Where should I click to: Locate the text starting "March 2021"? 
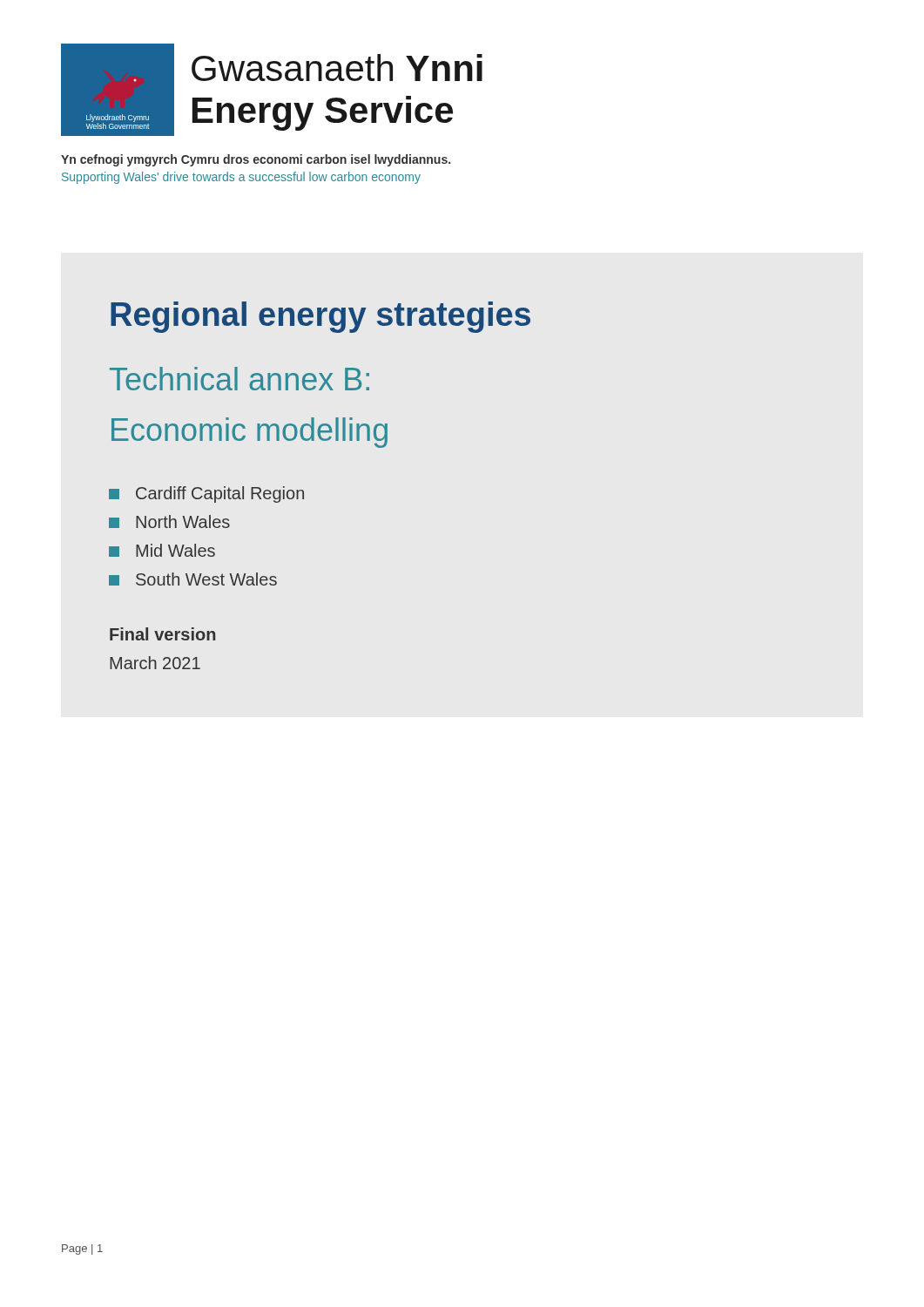click(155, 663)
